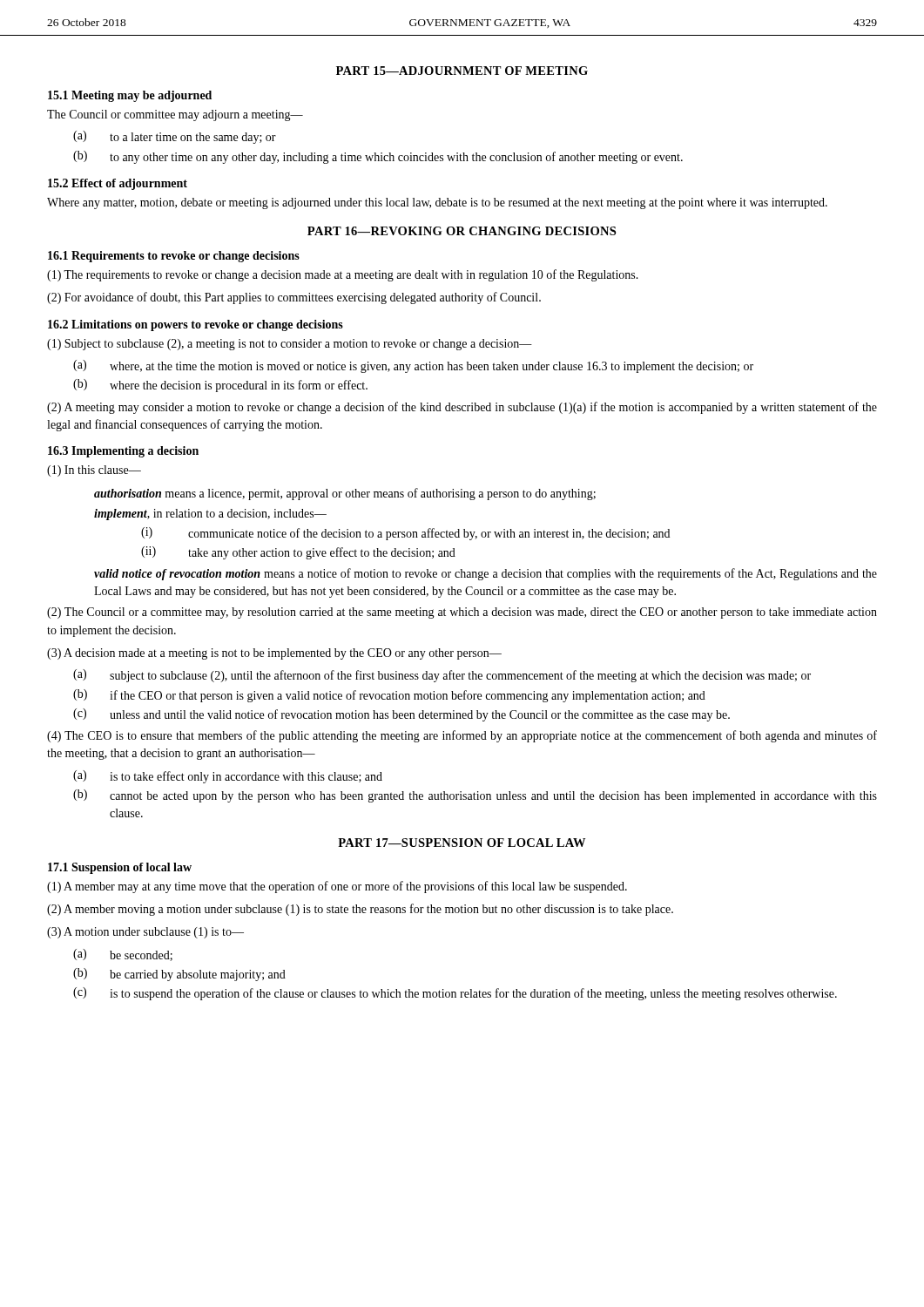
Task: Find the text block containing "(3) A decision made at a meeting"
Action: coord(274,653)
